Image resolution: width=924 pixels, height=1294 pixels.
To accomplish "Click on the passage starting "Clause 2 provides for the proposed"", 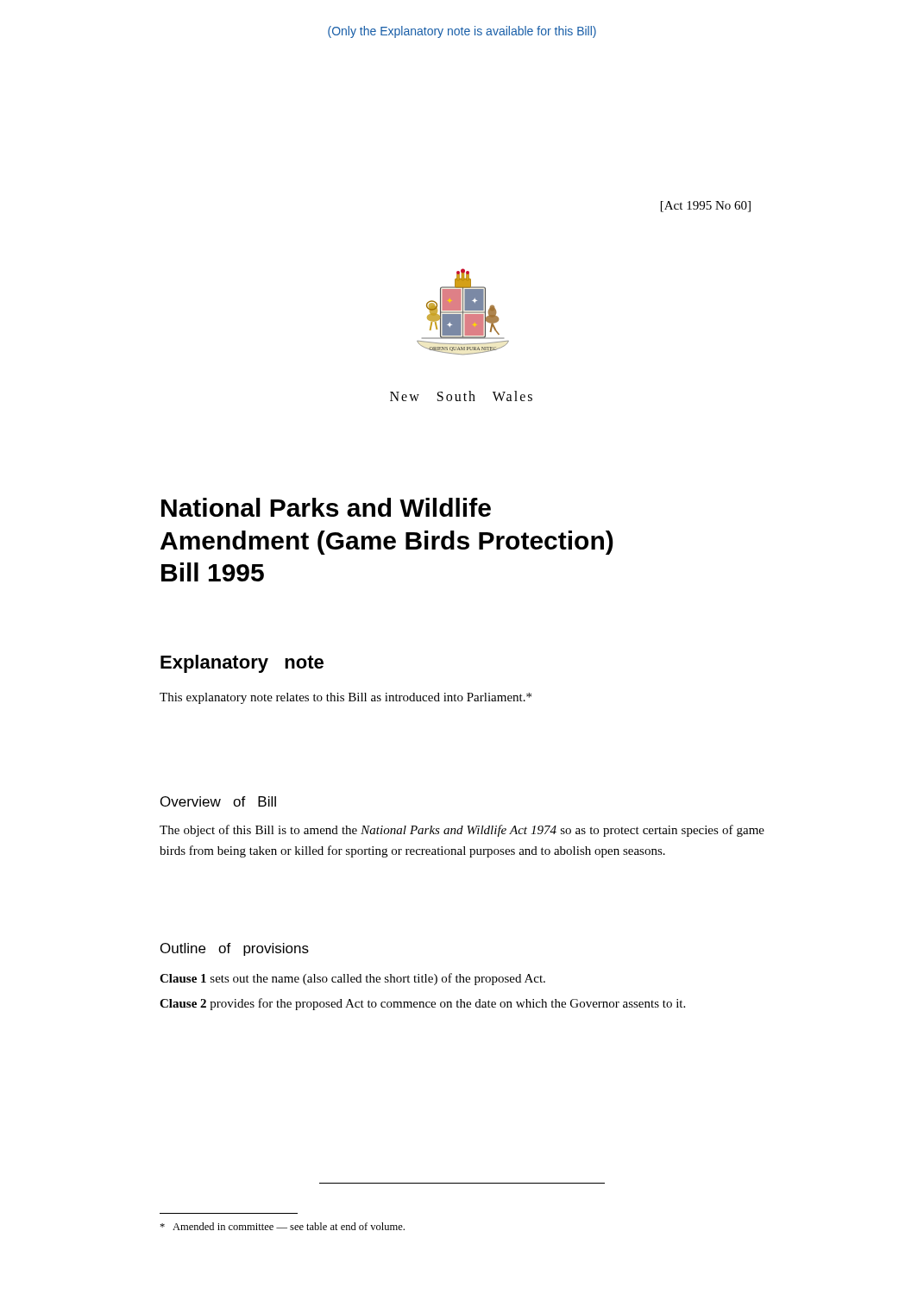I will pos(423,1003).
